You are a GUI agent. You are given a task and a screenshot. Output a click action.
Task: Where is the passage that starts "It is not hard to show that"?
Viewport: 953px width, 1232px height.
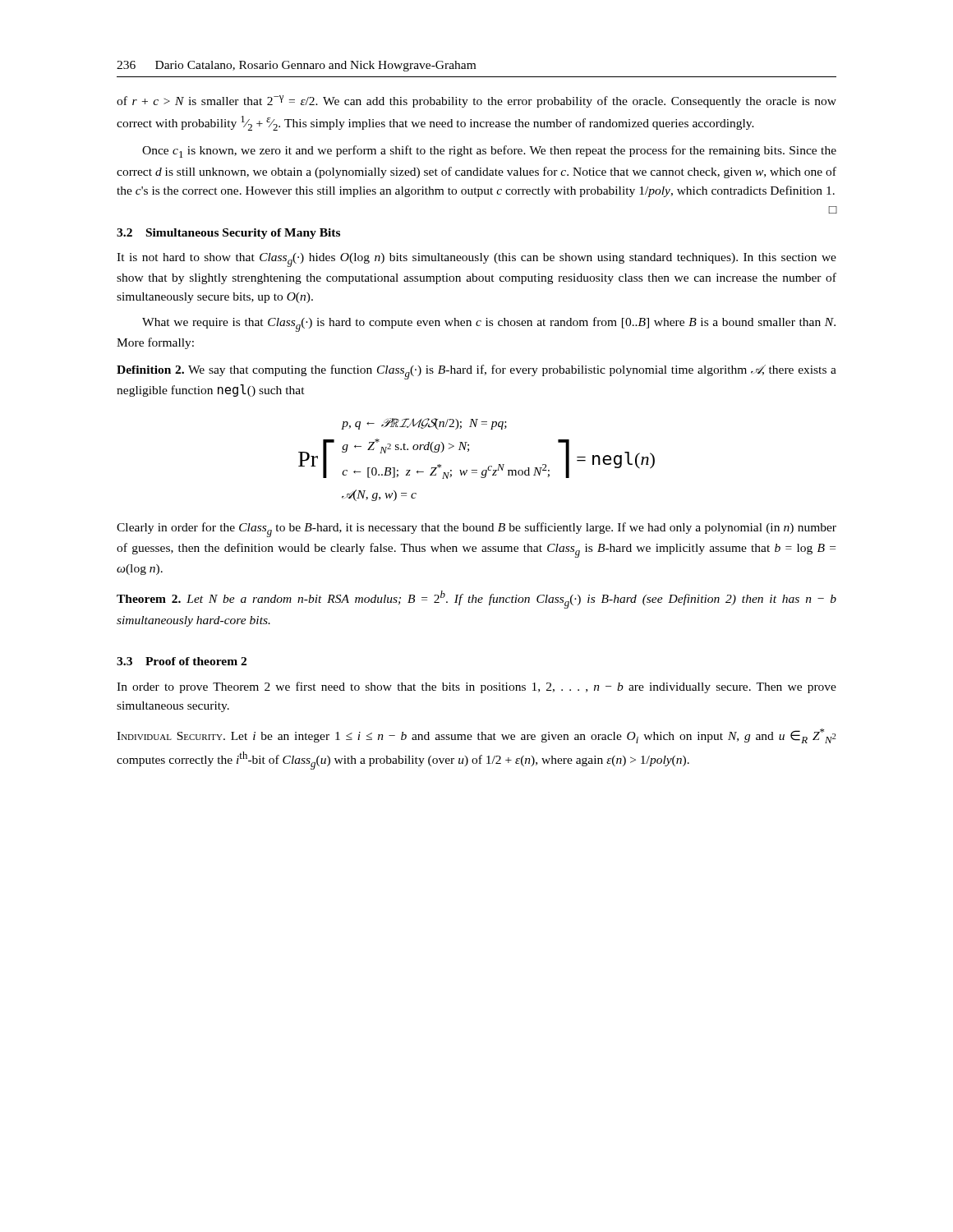(476, 276)
